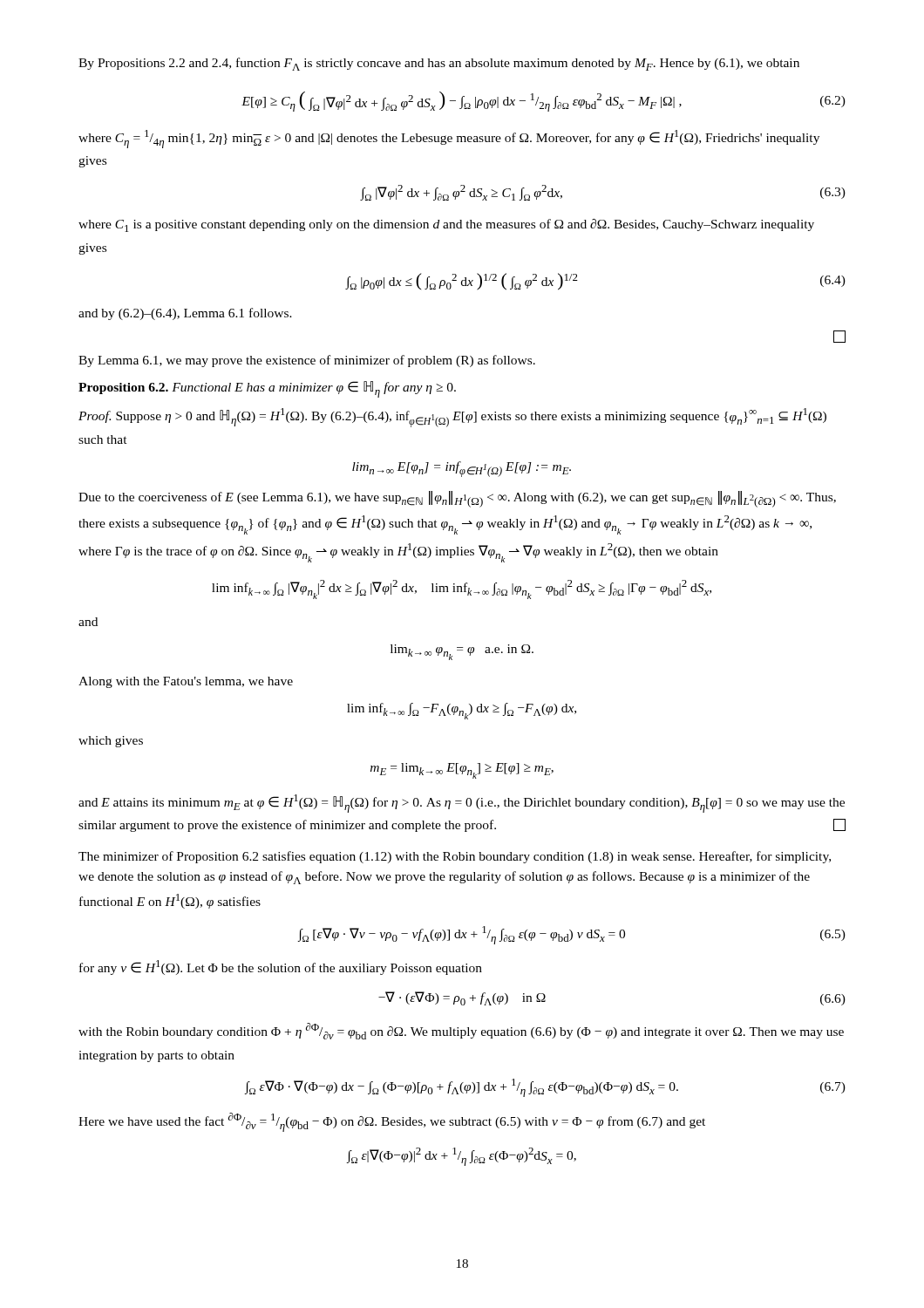Click on the block starting "∫Ω |∇φ|2 dx + ∫∂Ω φ2 dSx ≥"
The width and height of the screenshot is (924, 1308).
462,191
